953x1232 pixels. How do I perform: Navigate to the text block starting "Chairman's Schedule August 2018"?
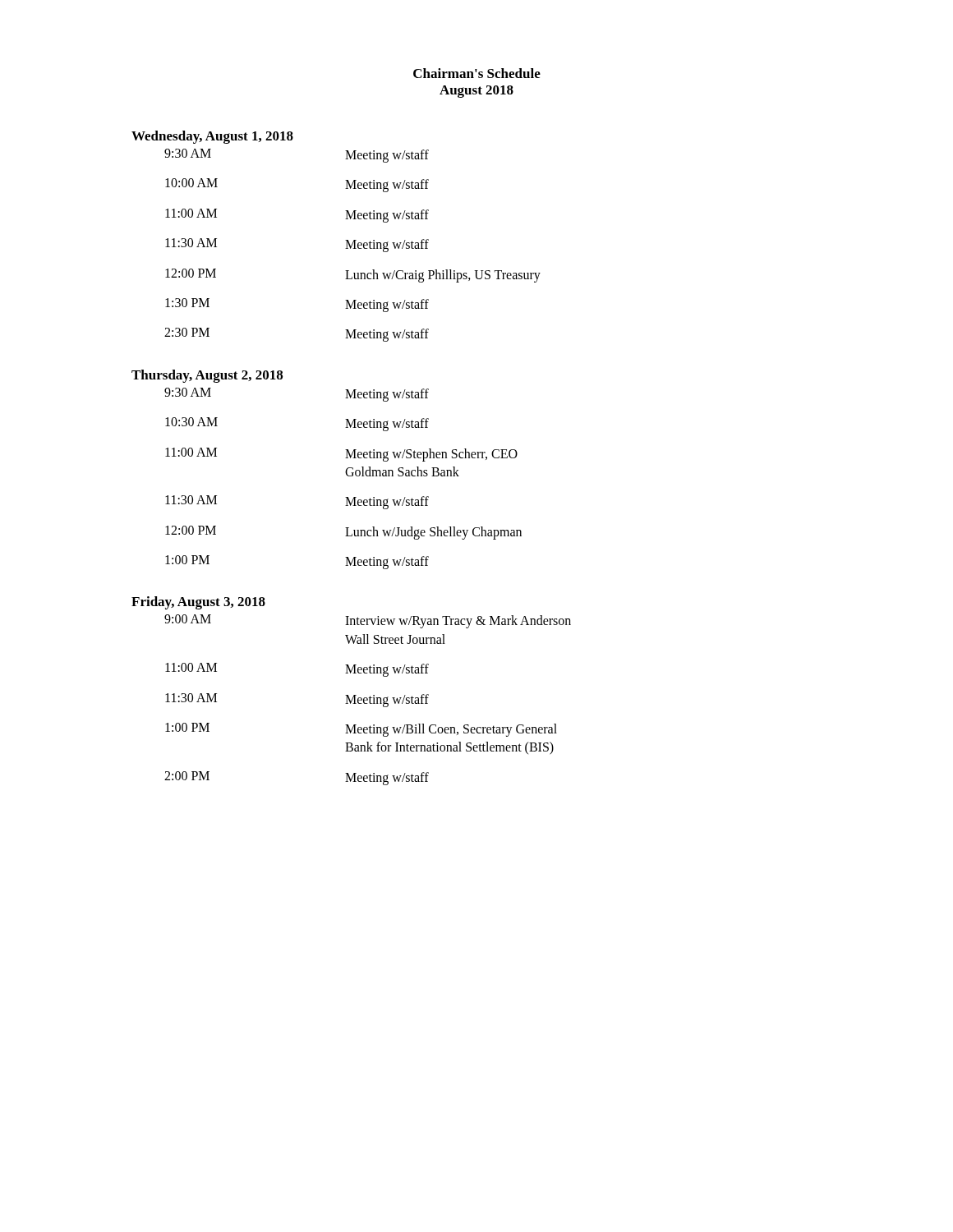476,82
